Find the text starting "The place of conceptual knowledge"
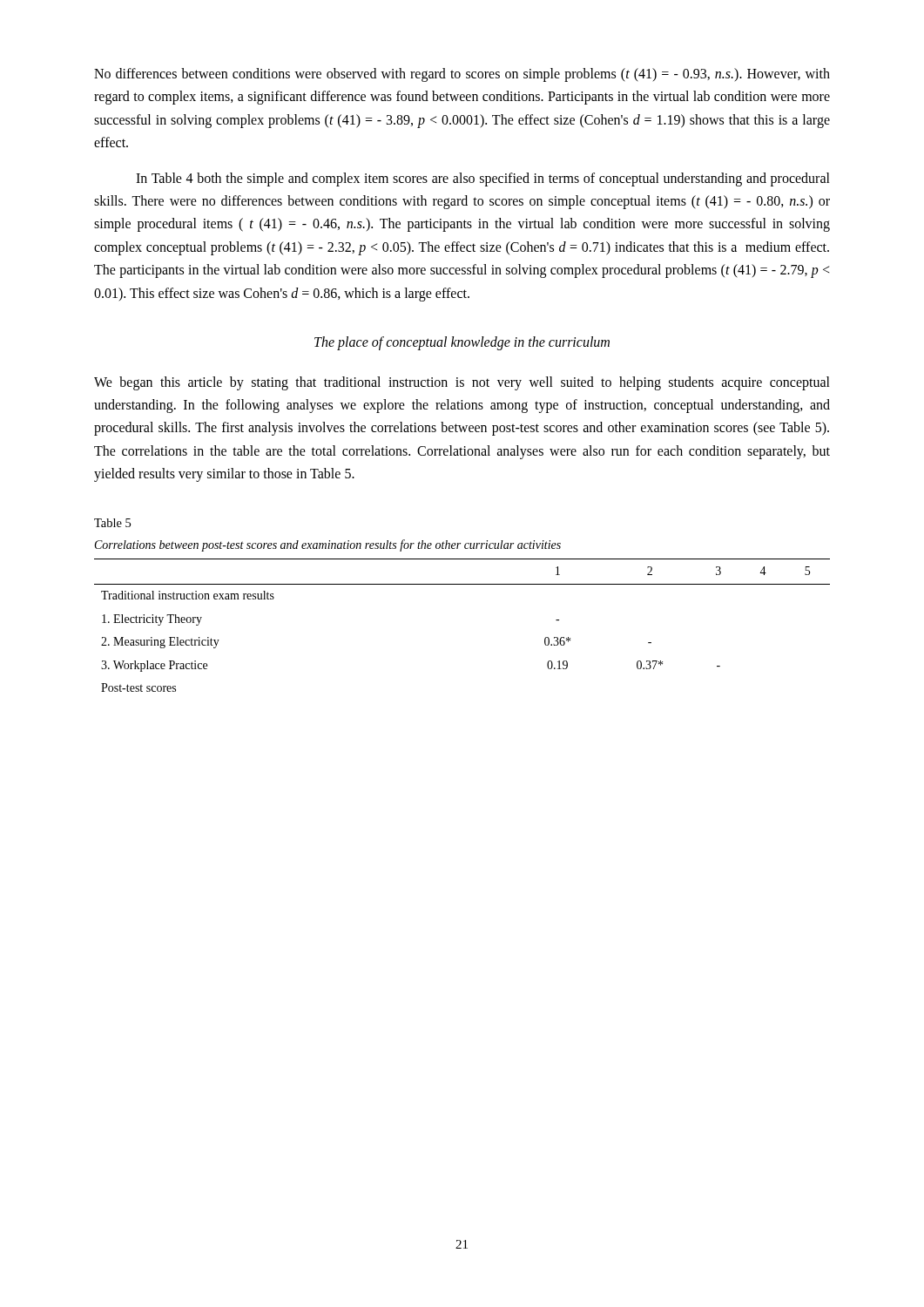924x1307 pixels. (x=462, y=342)
